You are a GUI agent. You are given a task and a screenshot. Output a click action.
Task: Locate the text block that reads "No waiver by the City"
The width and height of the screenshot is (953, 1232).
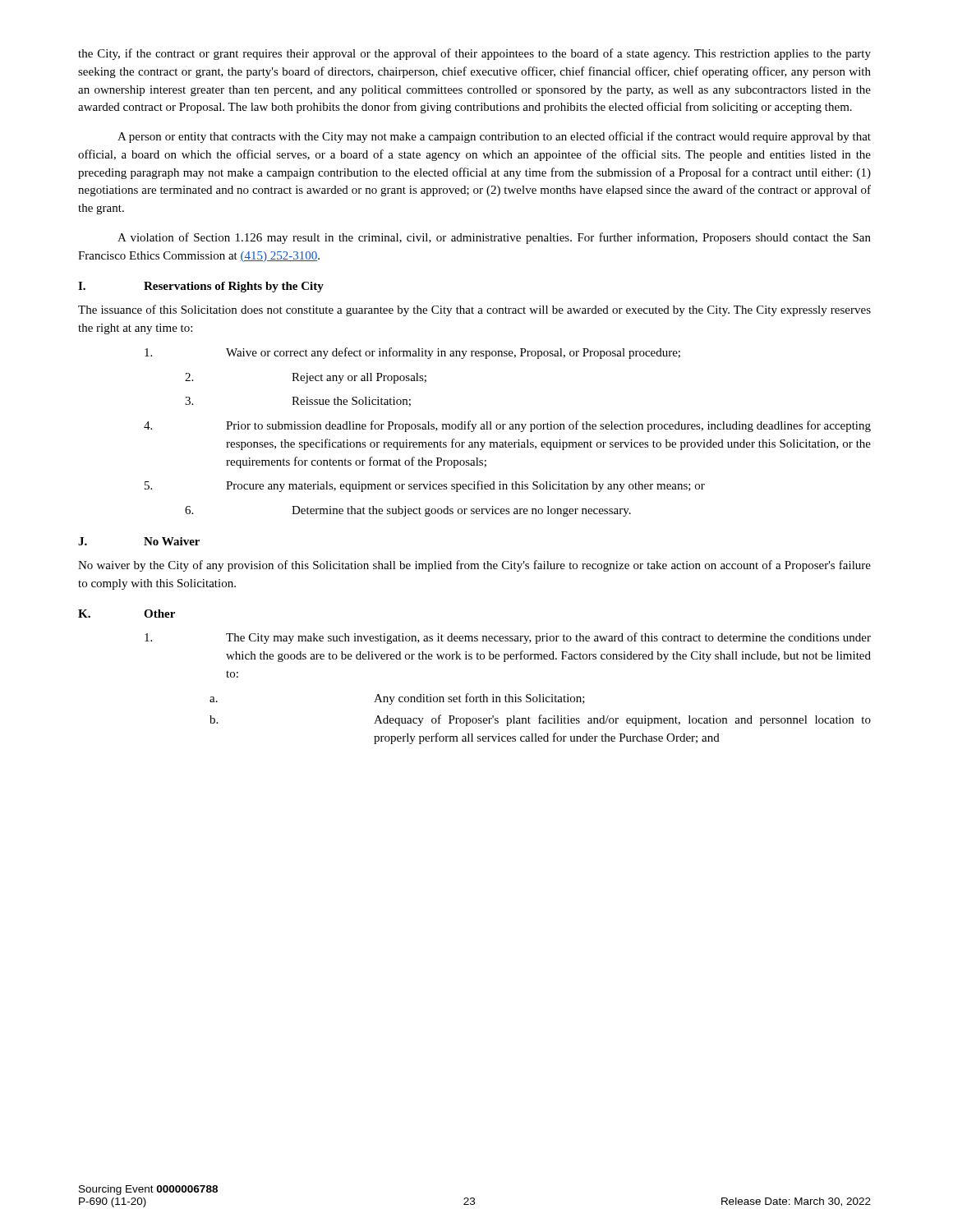pyautogui.click(x=474, y=574)
